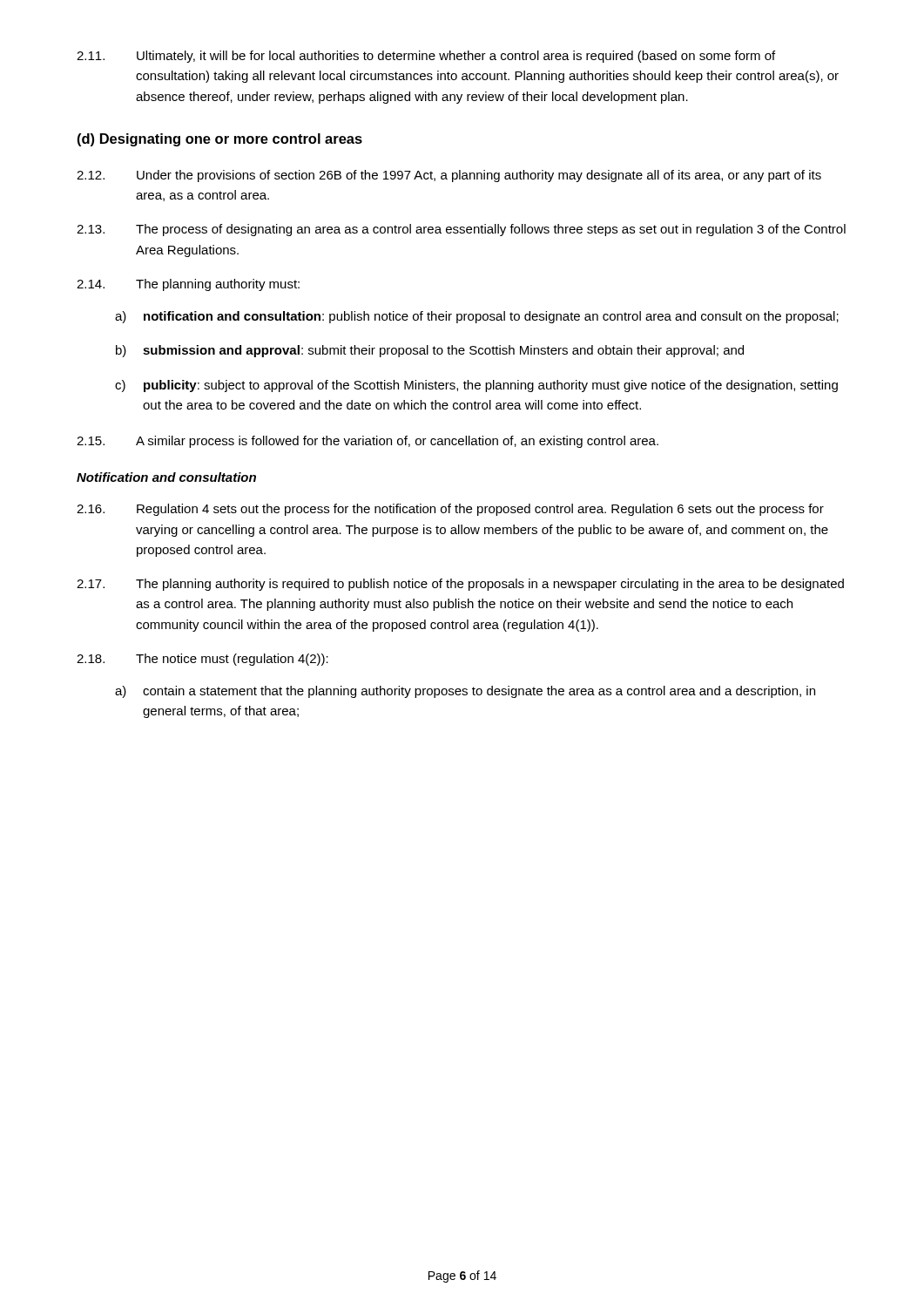The image size is (924, 1307).
Task: Select the text that says "18. The notice must (regulation 4(2)):"
Action: pyautogui.click(x=202, y=660)
